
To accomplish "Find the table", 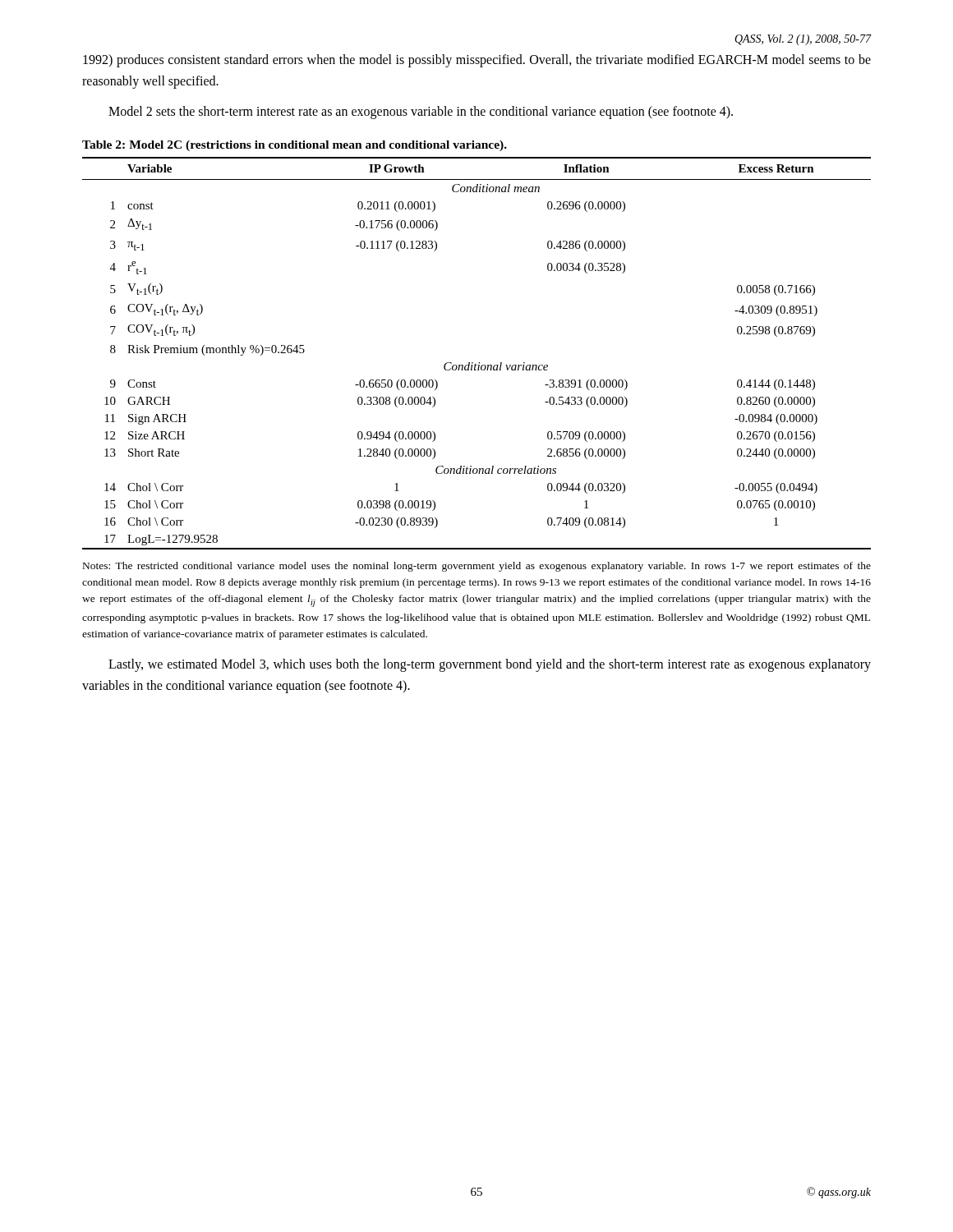I will [476, 353].
